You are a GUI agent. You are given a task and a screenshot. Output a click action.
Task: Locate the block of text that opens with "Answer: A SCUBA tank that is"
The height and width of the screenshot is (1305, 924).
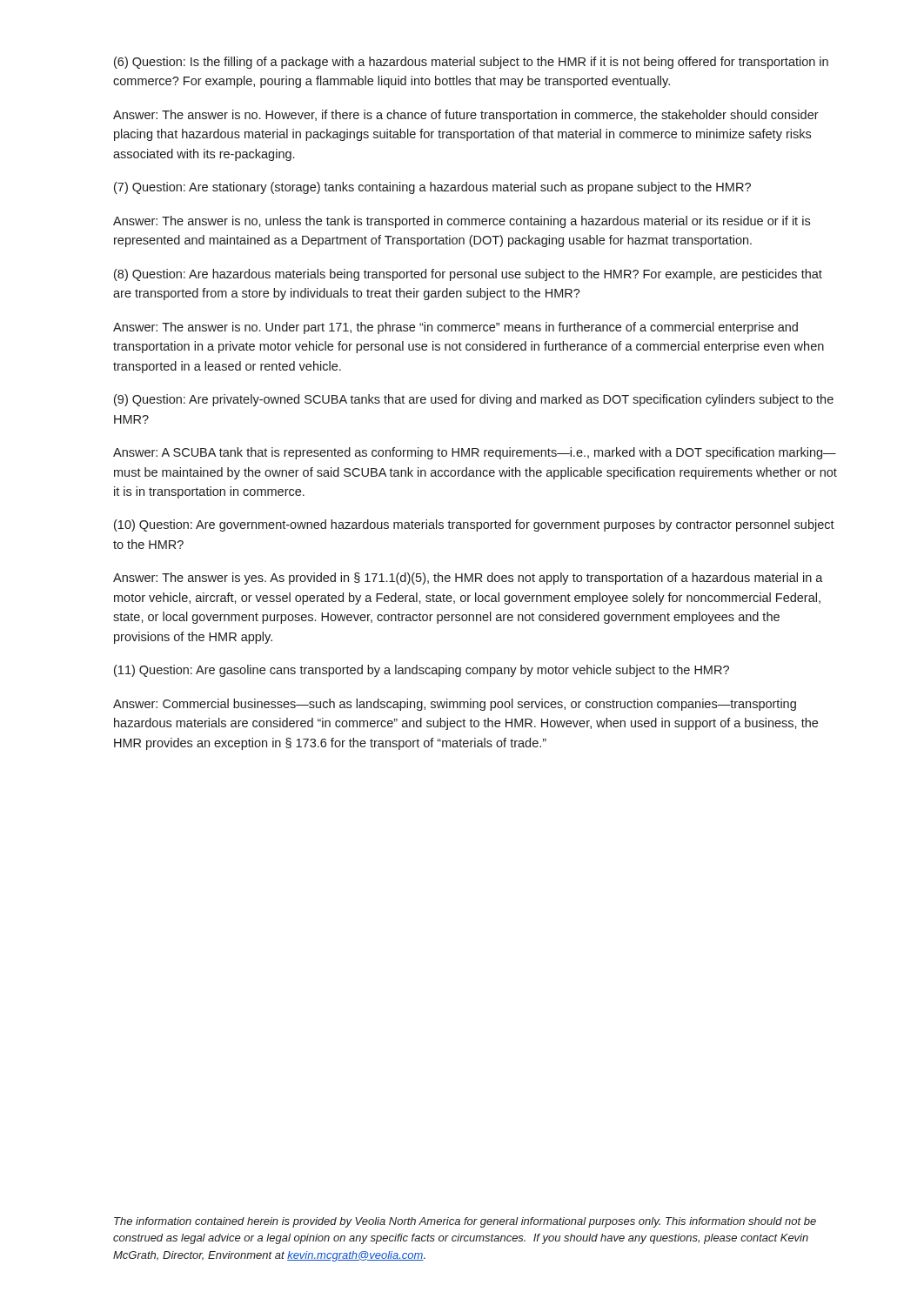pos(475,472)
